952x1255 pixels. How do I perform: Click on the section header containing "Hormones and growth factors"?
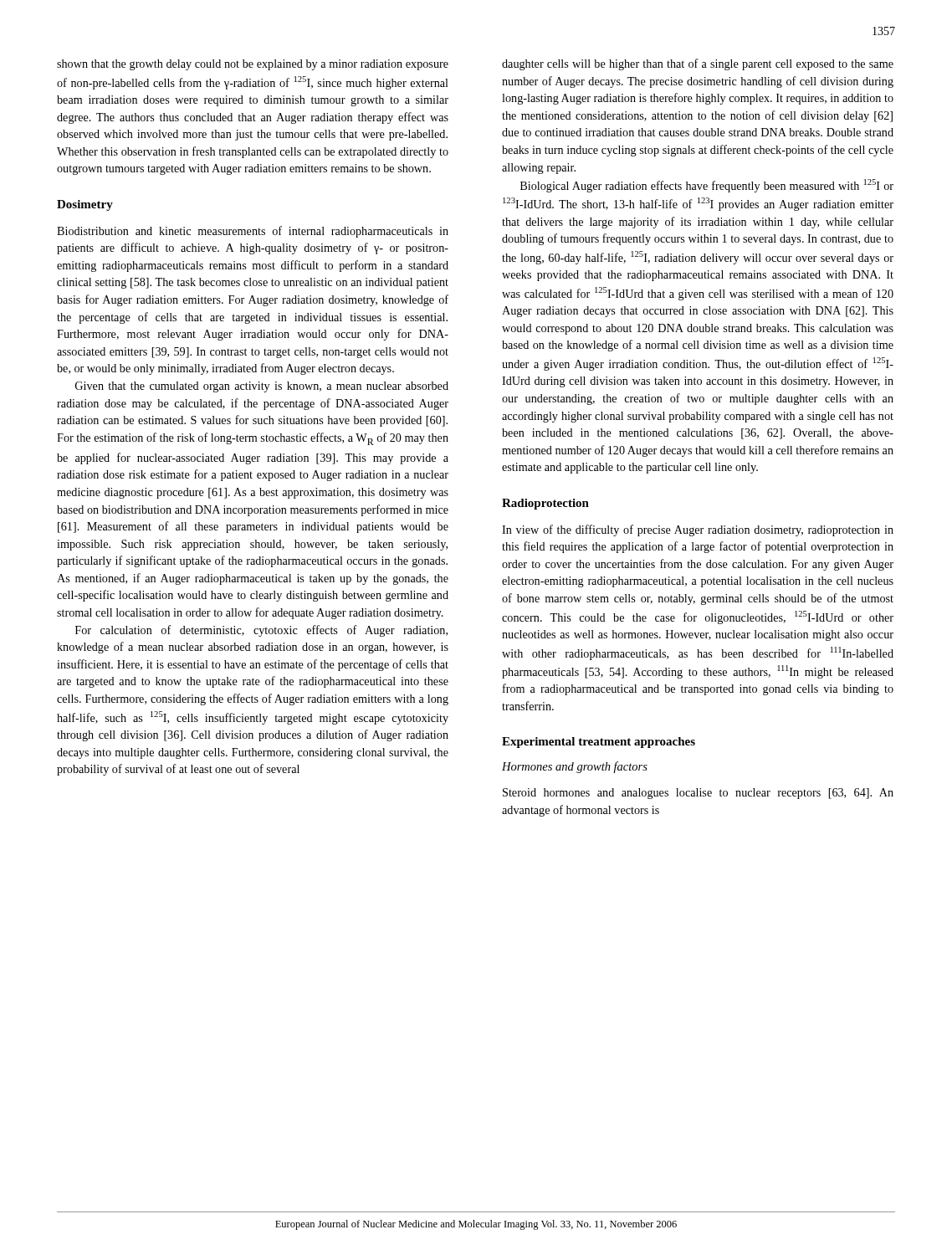click(575, 766)
